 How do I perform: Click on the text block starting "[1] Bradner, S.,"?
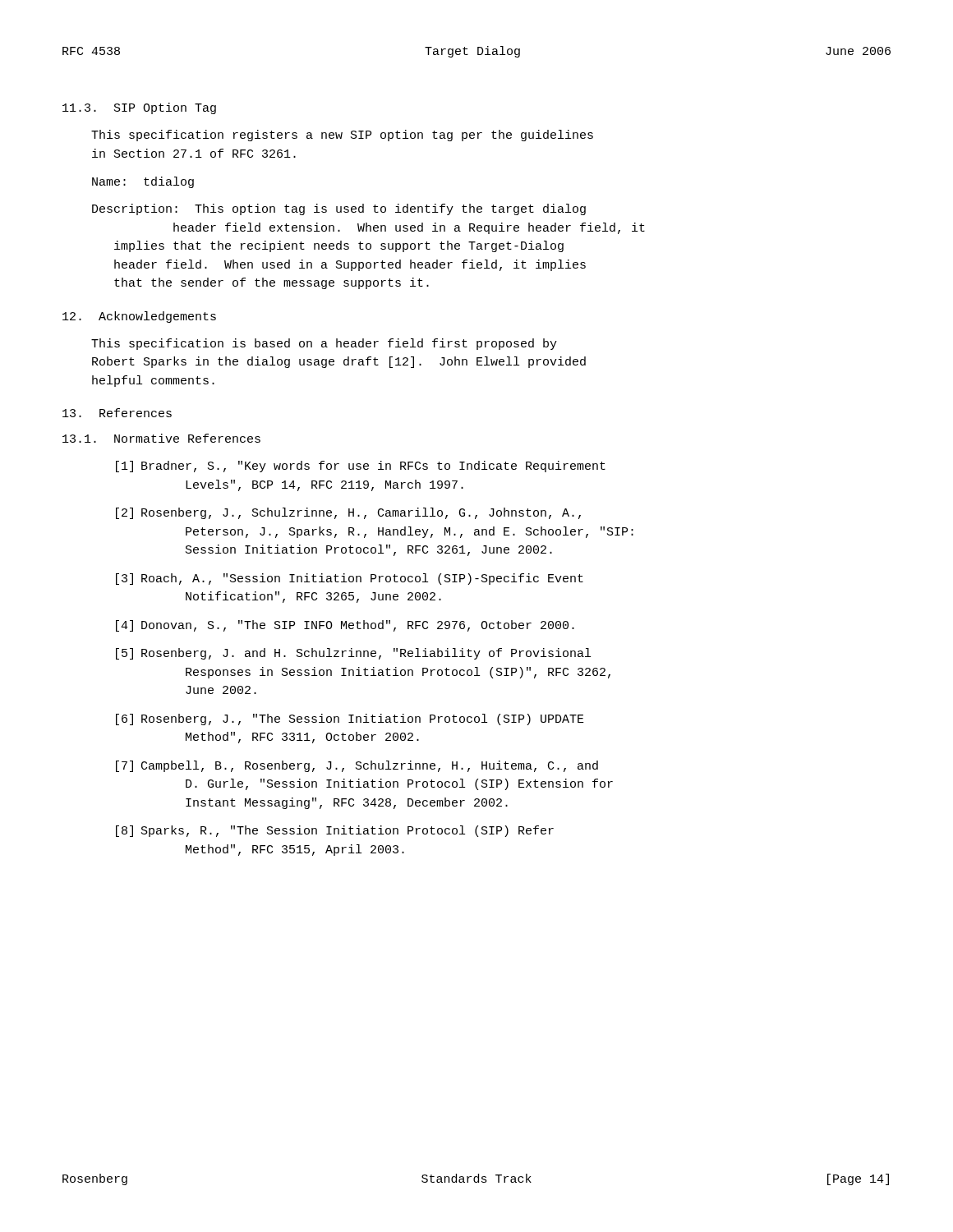click(x=491, y=477)
